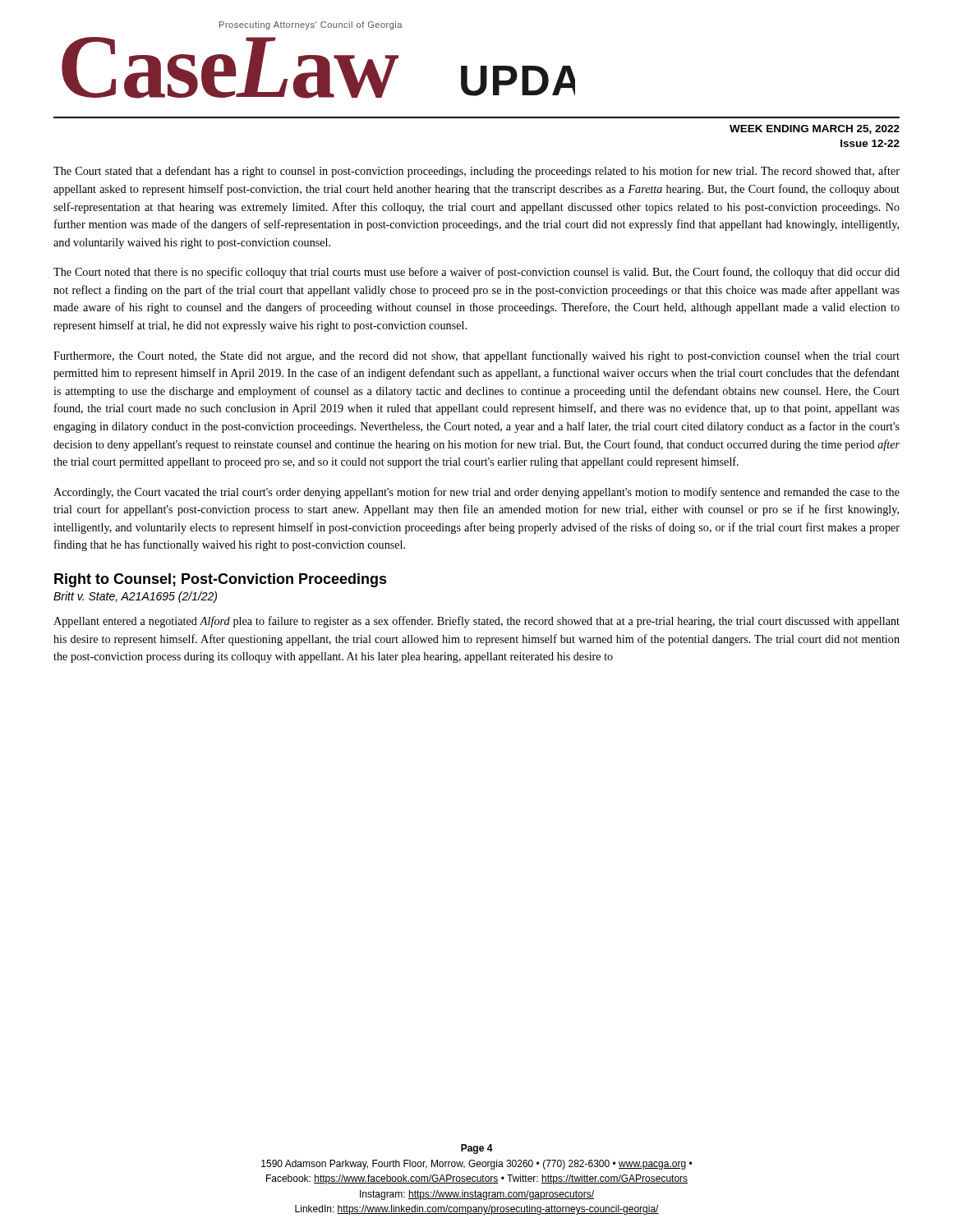953x1232 pixels.
Task: Where does it say "Right to Counsel; Post-Conviction Proceedings"?
Action: (x=220, y=579)
